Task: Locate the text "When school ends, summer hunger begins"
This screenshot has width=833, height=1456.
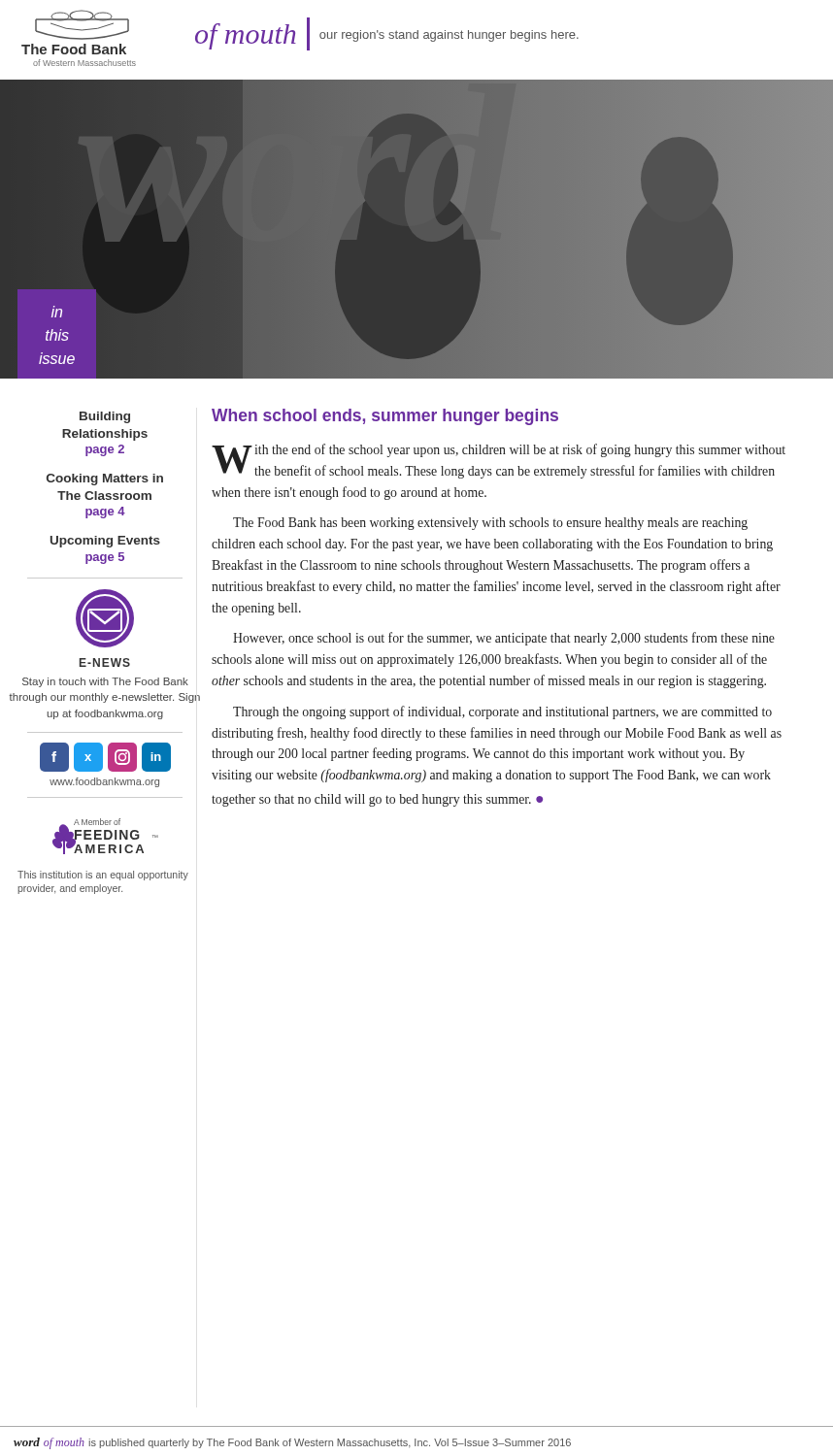Action: point(385,415)
